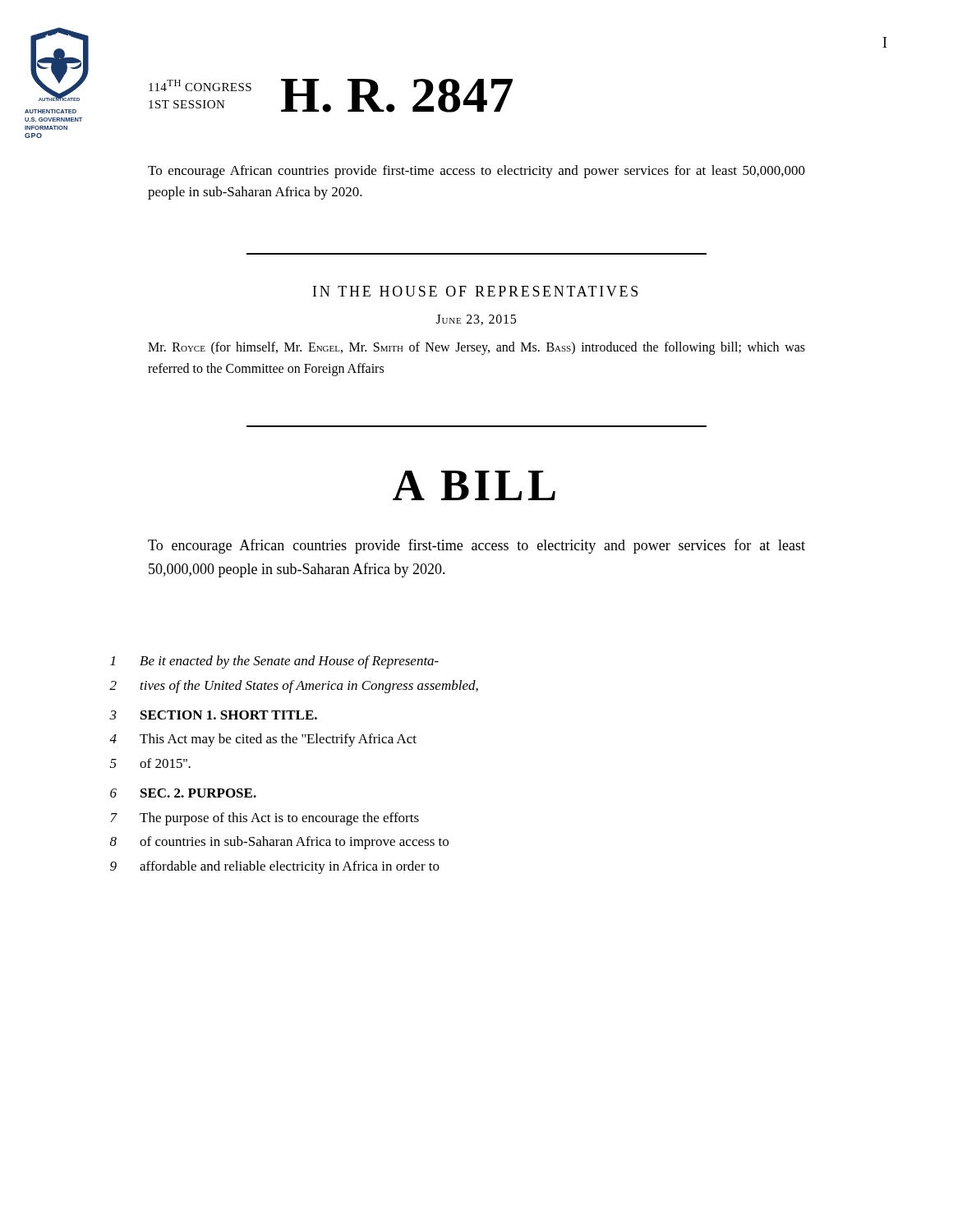Where does it say "114th Congress1st Session H. R. 2847"?
This screenshot has width=953, height=1232.
[x=331, y=95]
